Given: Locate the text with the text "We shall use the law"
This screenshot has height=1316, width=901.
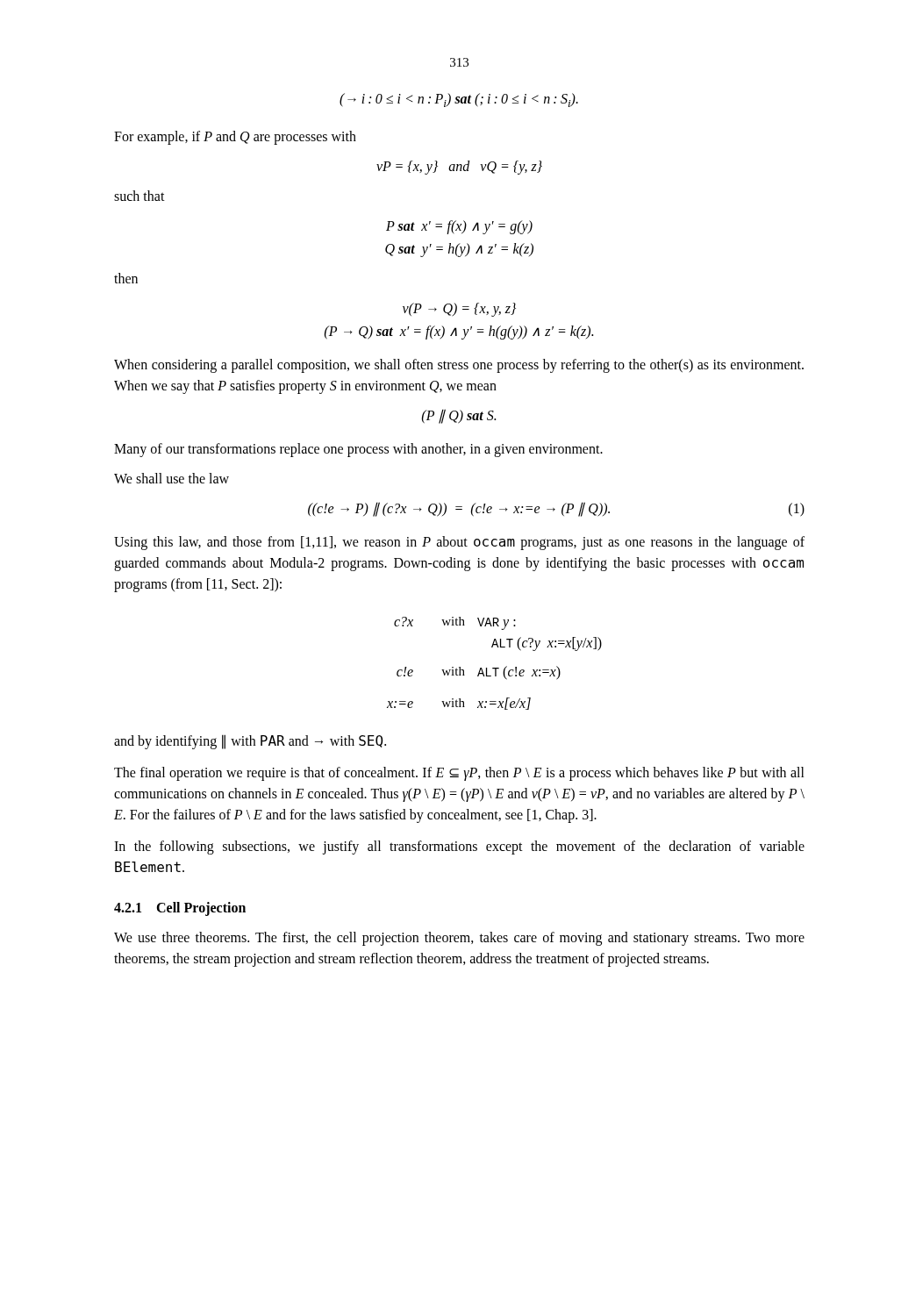Looking at the screenshot, I should [172, 478].
